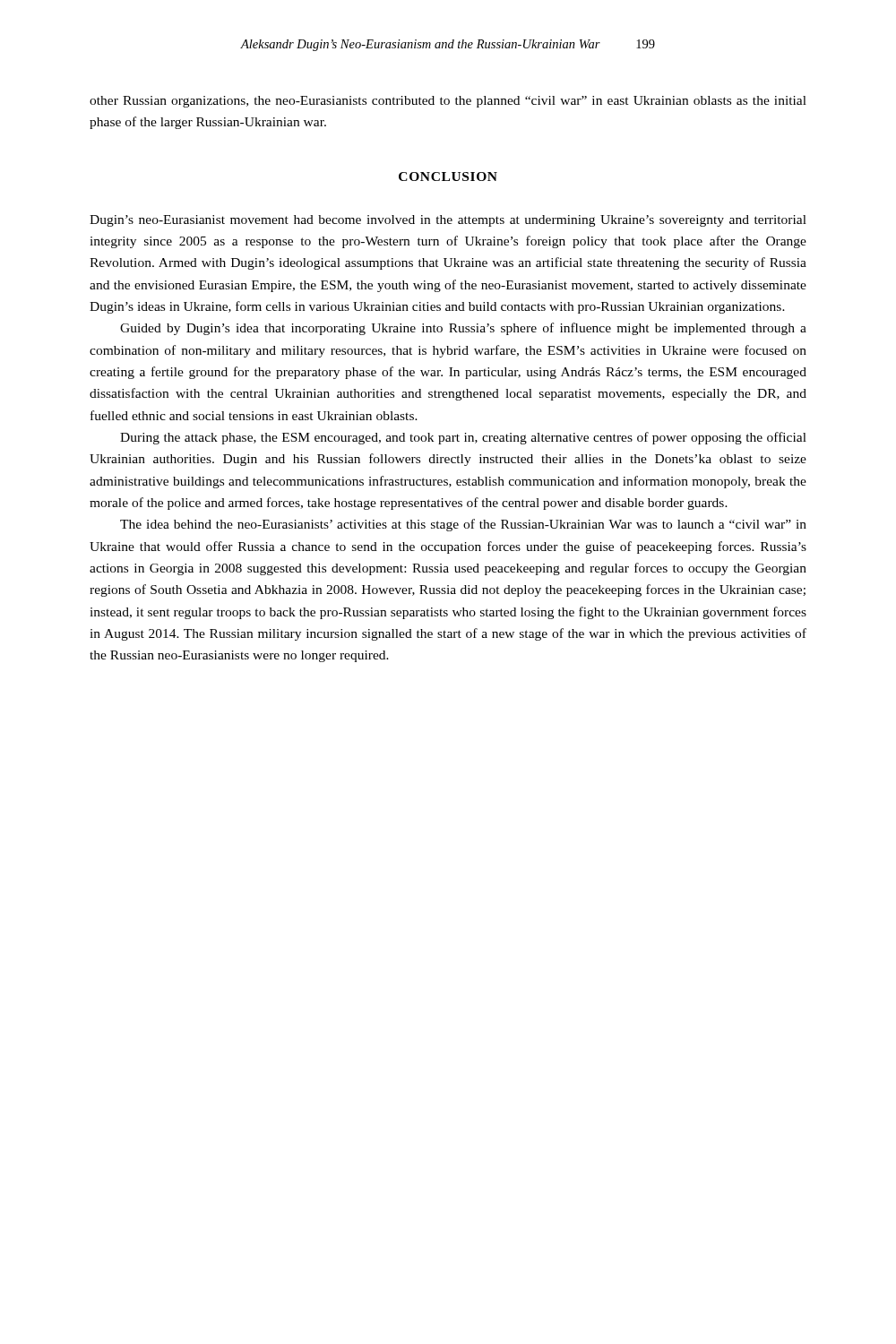Select the text block containing "other Russian organizations, the neo-Eurasianists contributed to"
Image resolution: width=896 pixels, height=1344 pixels.
tap(448, 111)
